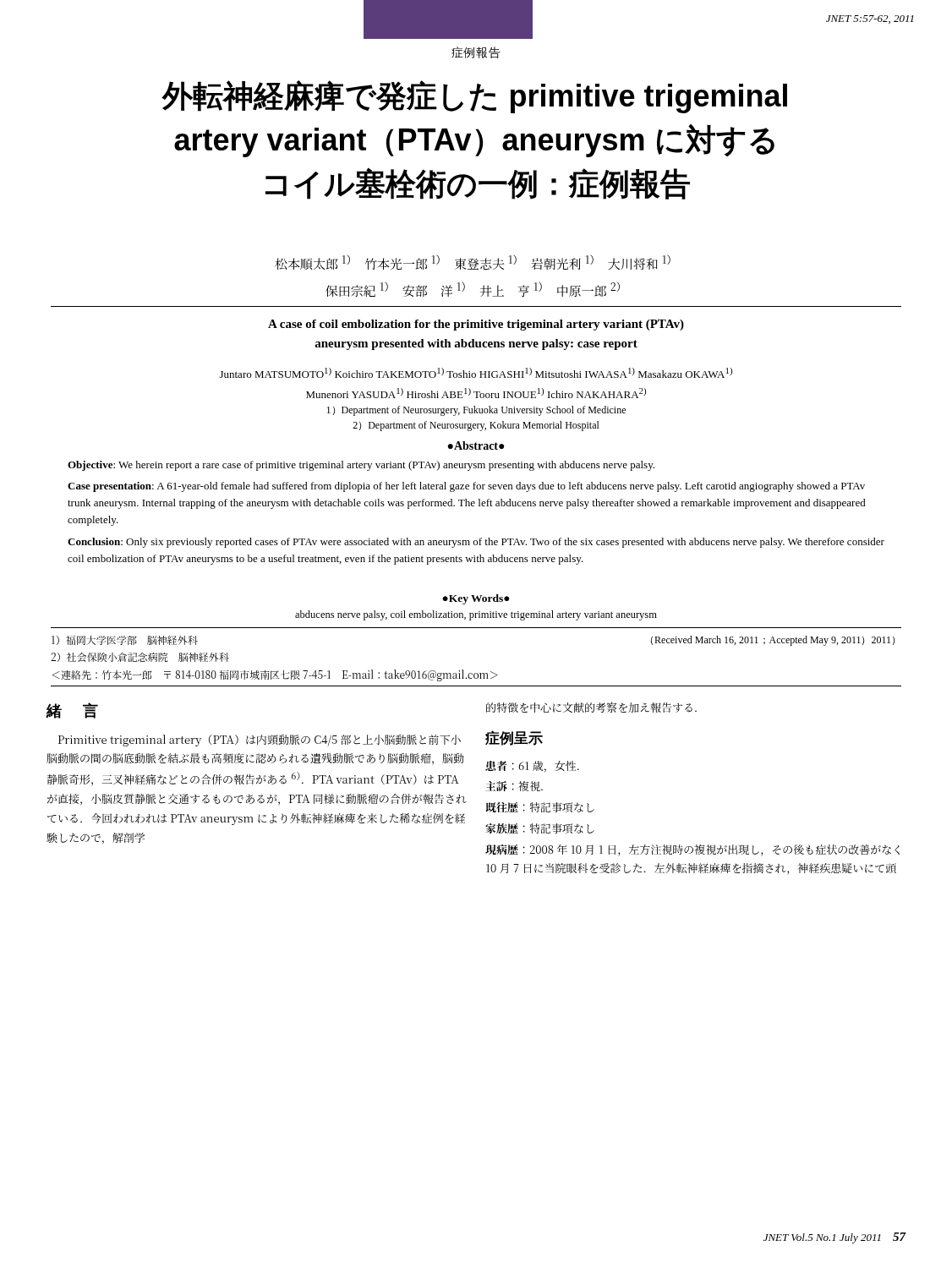Viewport: 952px width, 1268px height.
Task: Select the text block containing "Juntaro MATSUMOTO1) Koichiro TAKEMOTO1) Toshio HIGASHI1)"
Action: click(476, 383)
